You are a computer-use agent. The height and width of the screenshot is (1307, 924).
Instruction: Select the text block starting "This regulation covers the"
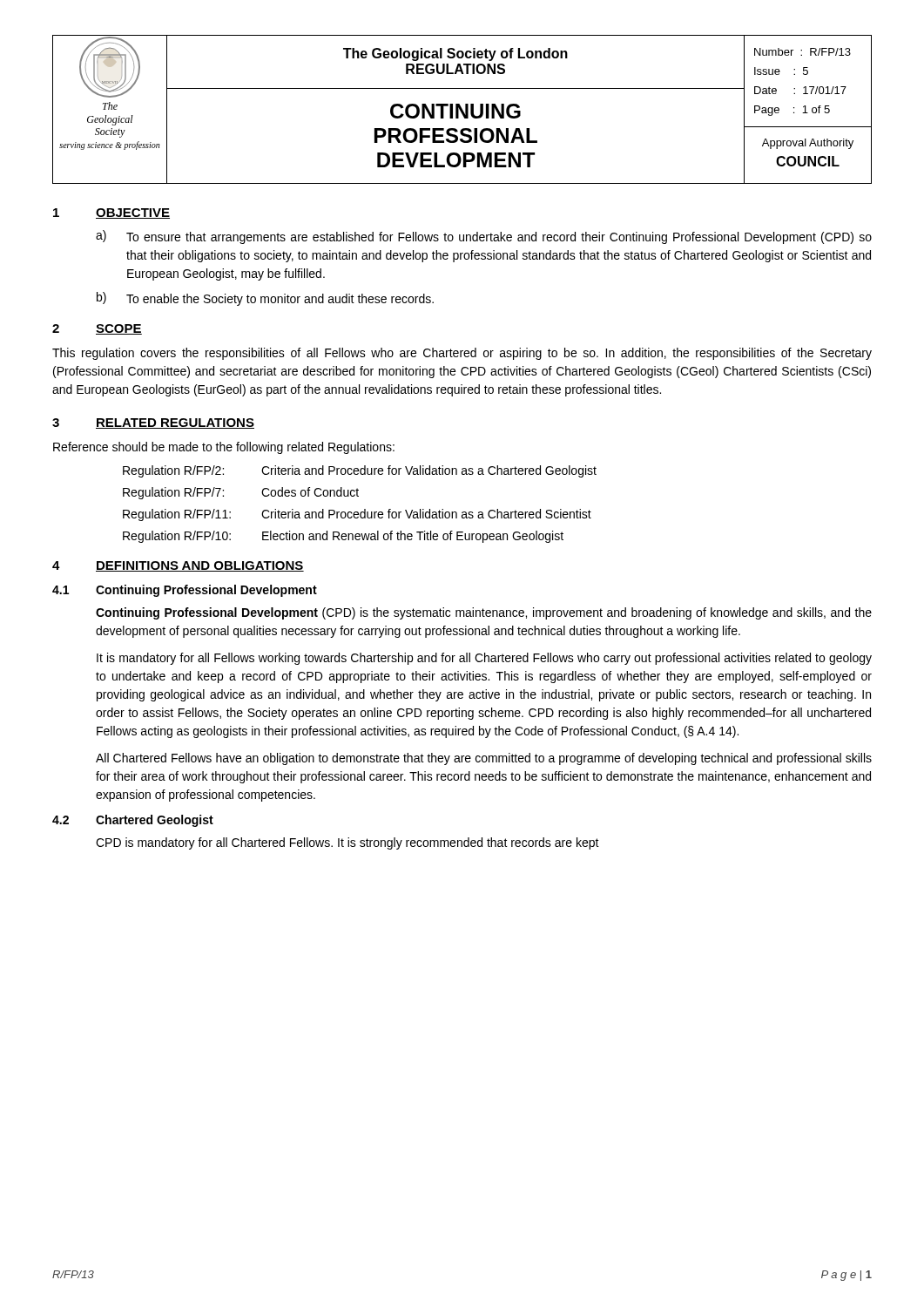462,371
